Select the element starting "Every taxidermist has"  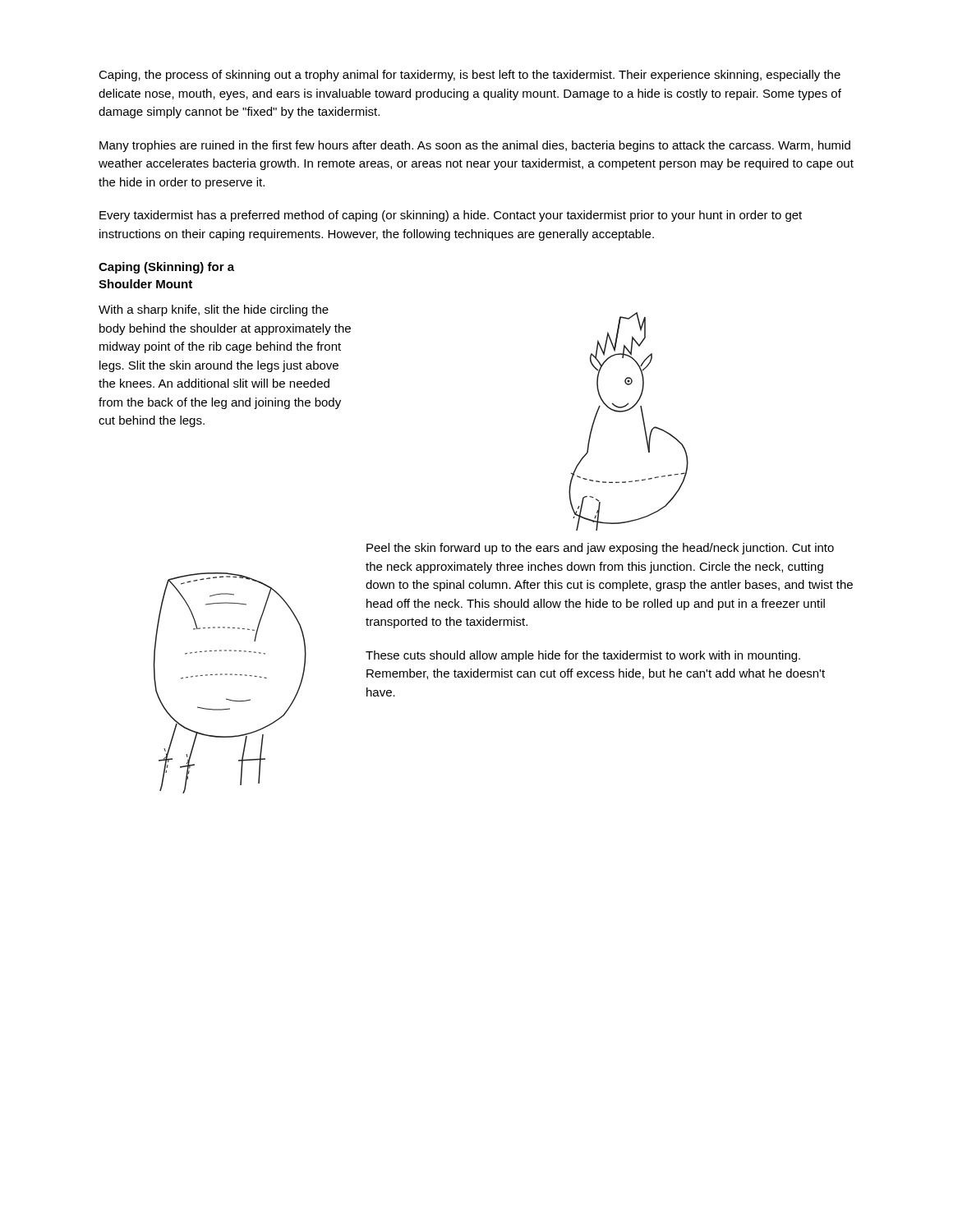point(450,224)
